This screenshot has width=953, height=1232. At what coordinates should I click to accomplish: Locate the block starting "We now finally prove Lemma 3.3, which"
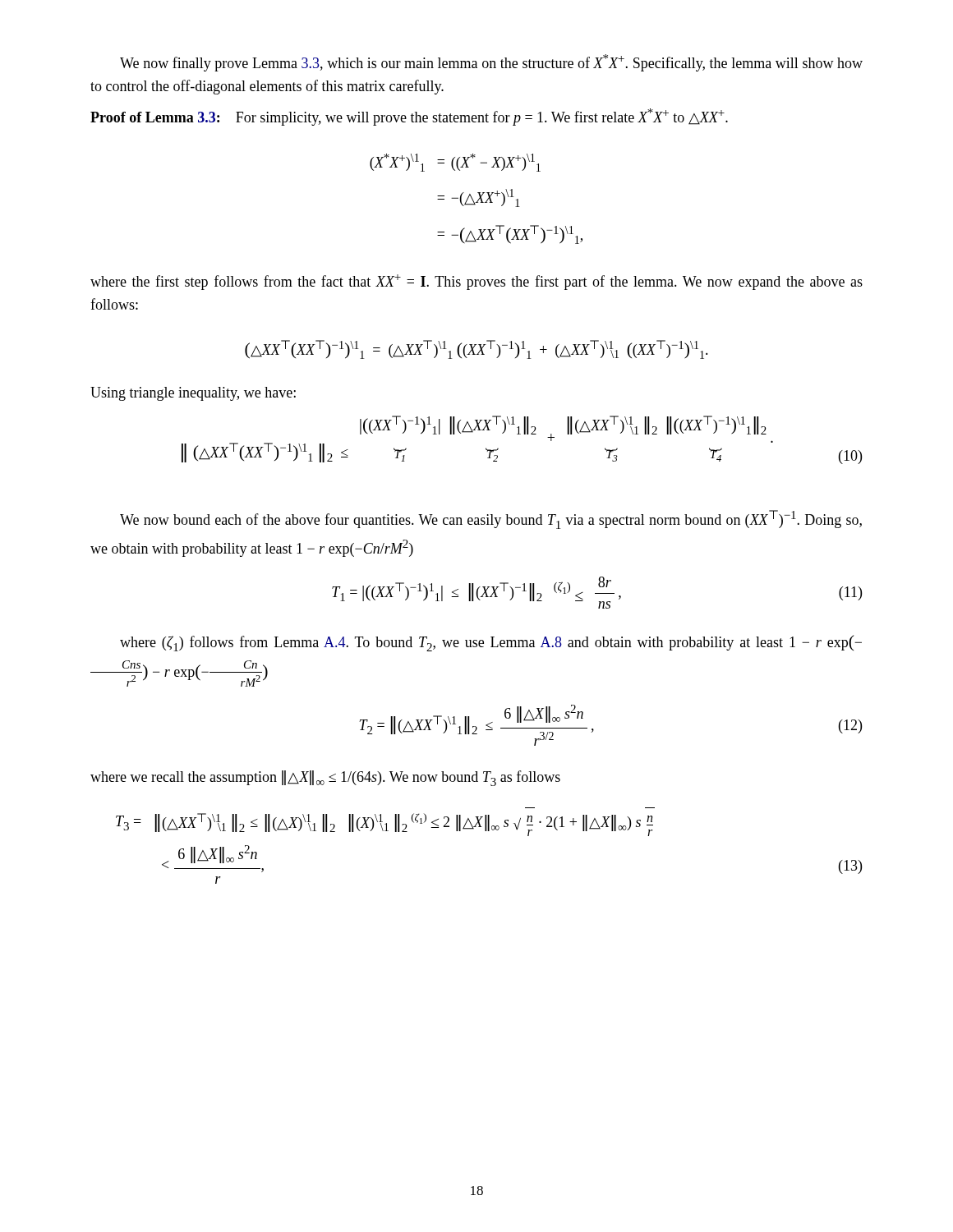click(x=476, y=73)
